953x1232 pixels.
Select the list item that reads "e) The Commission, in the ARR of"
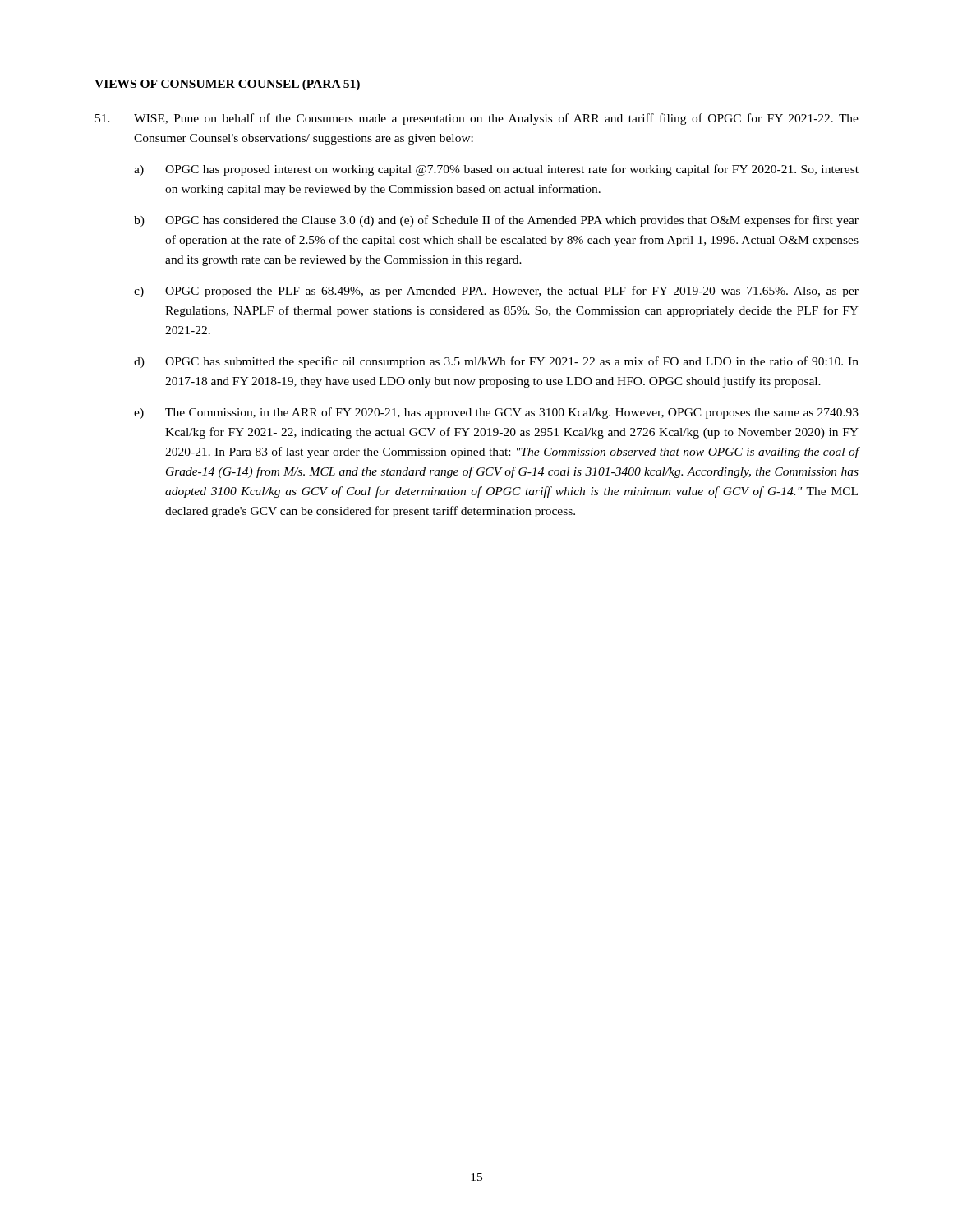496,462
